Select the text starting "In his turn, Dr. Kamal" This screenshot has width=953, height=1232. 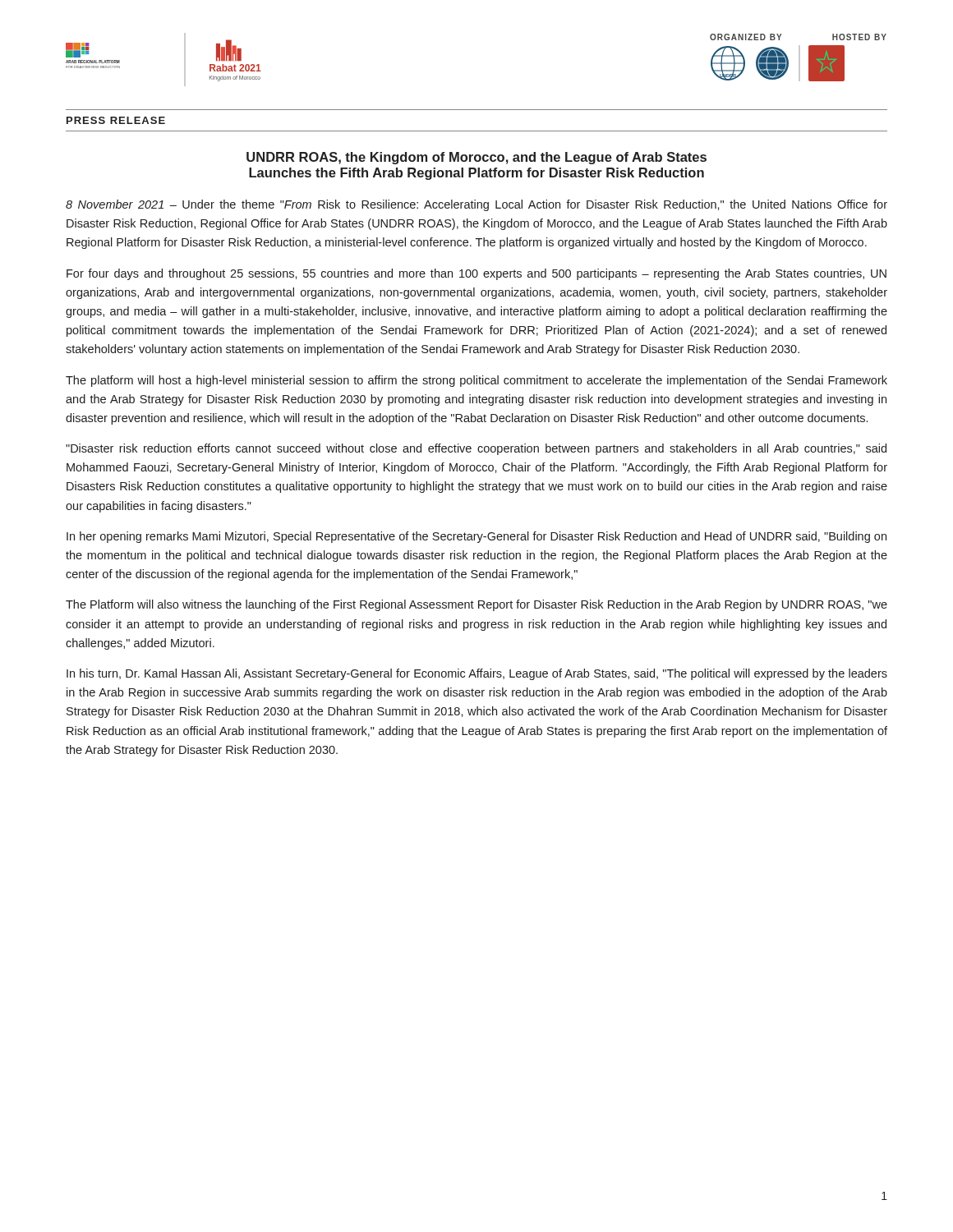(x=476, y=712)
